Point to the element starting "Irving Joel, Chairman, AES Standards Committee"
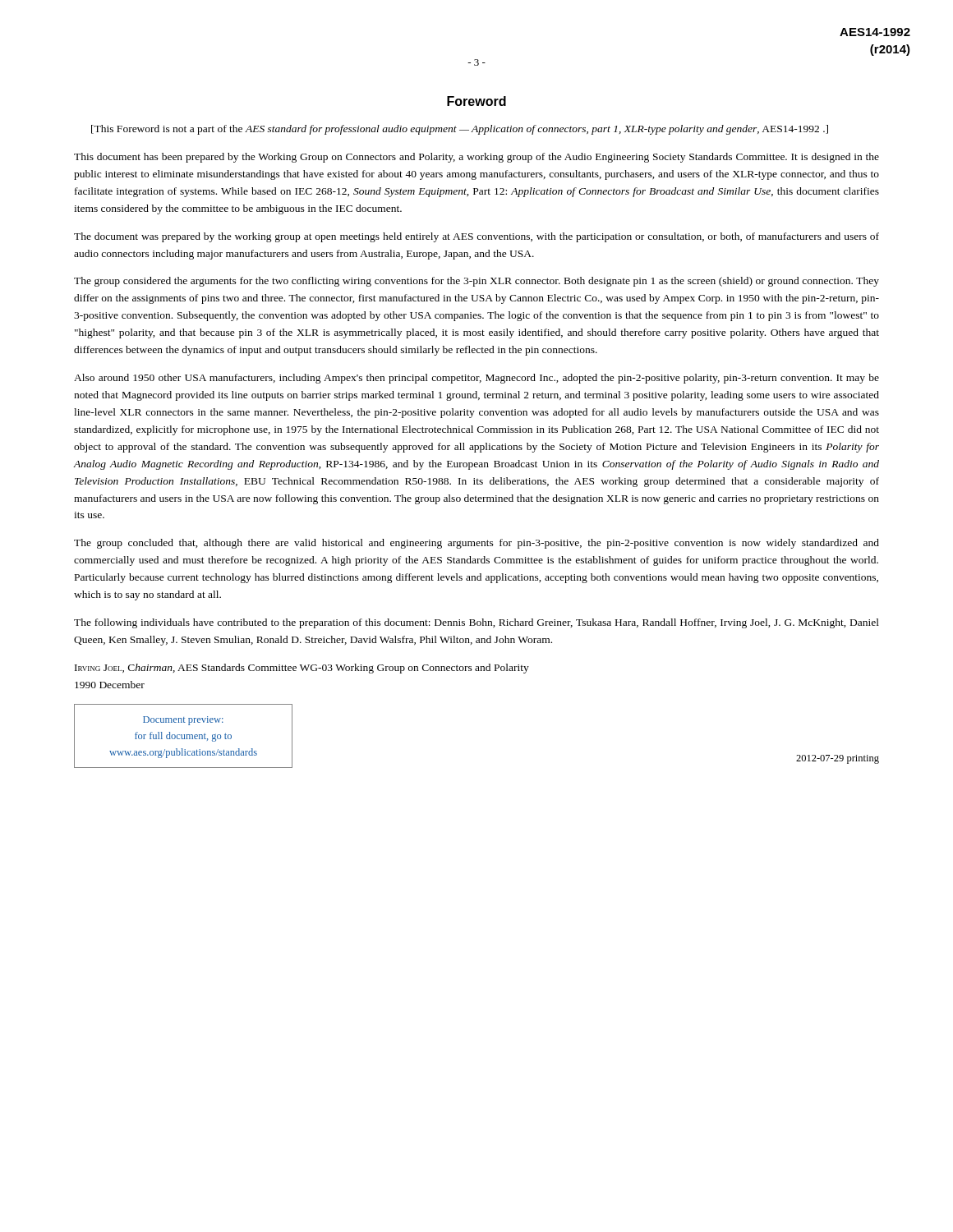 301,676
